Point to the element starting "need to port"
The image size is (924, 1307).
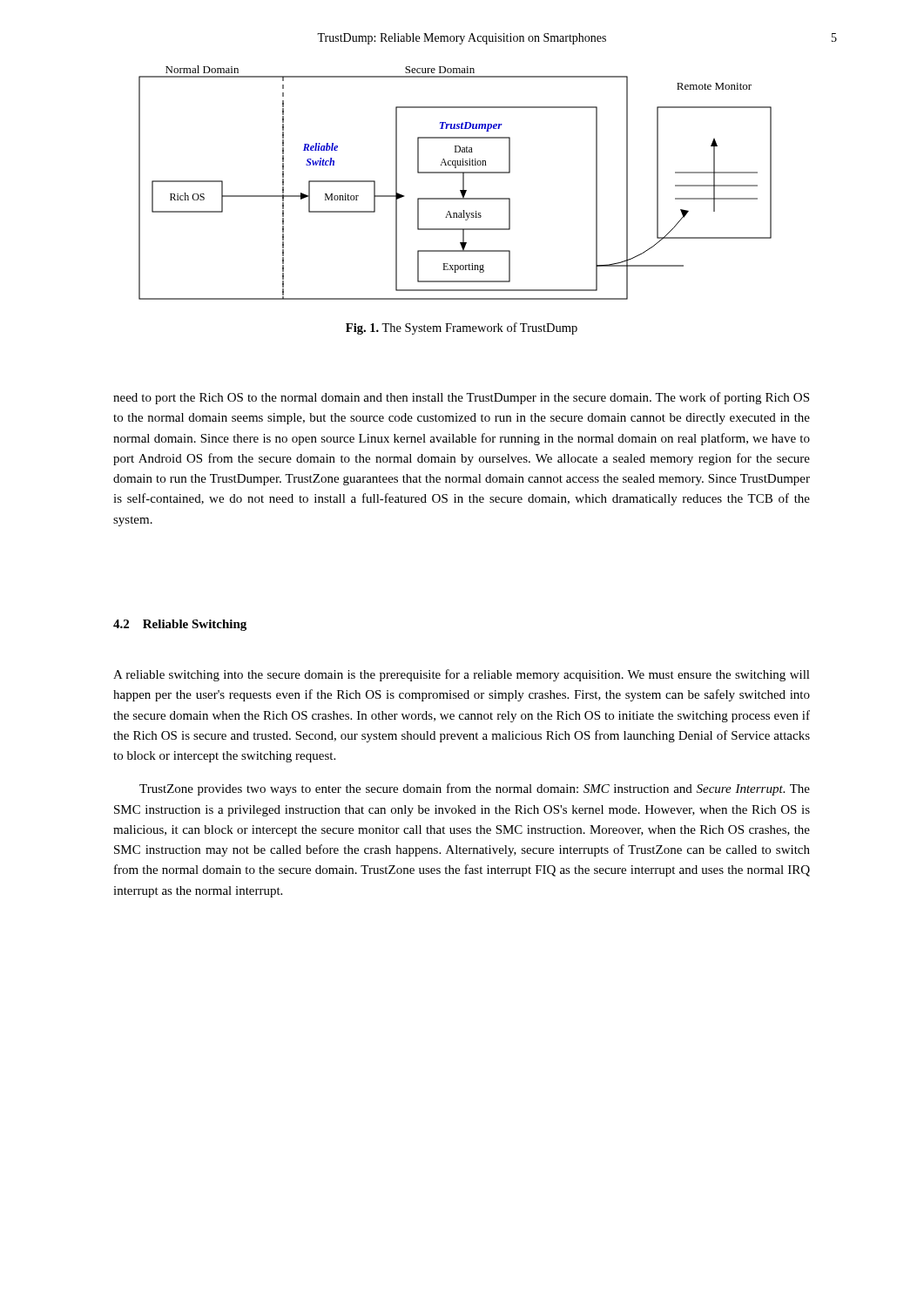(x=462, y=459)
